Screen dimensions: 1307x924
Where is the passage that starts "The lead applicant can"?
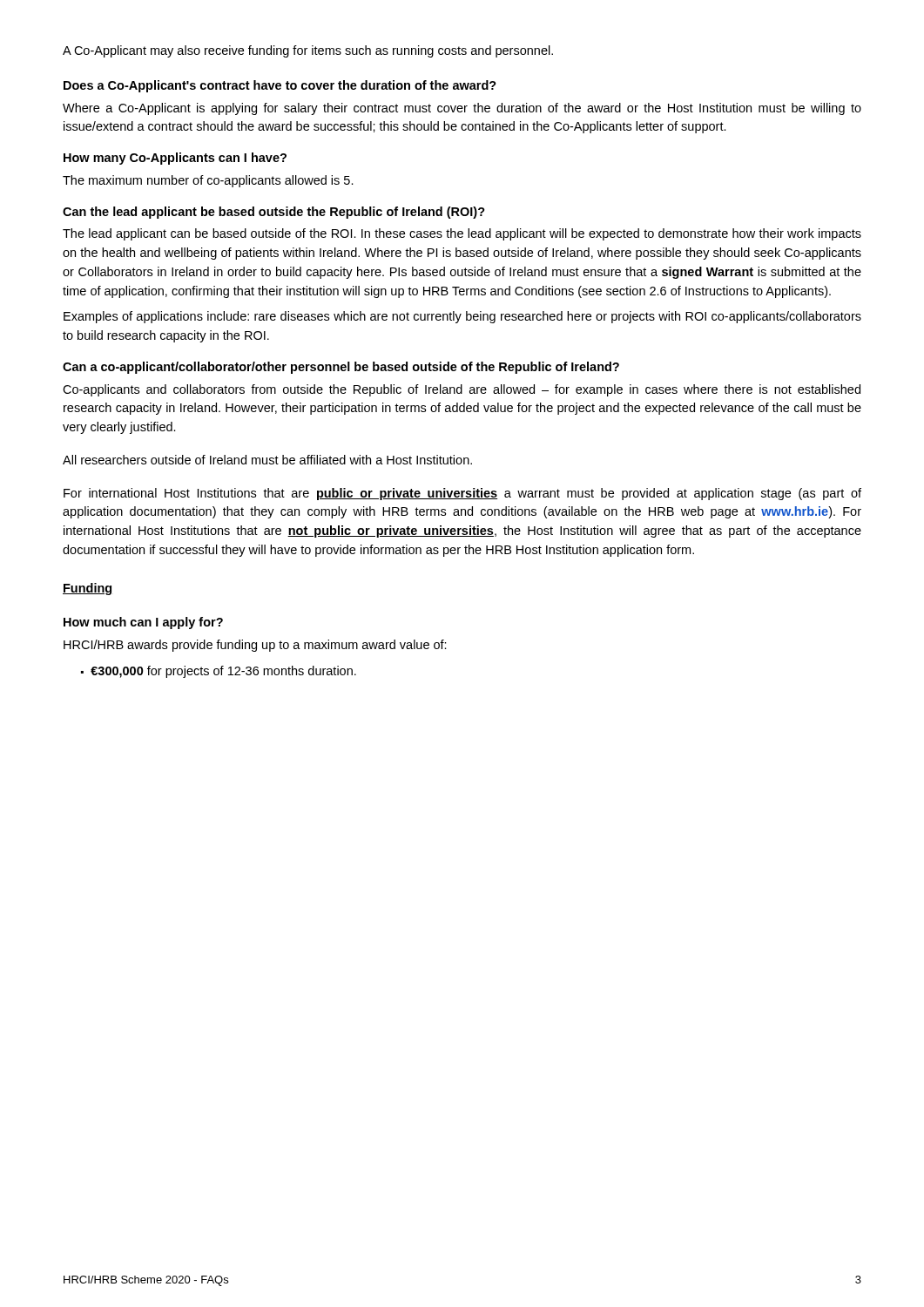(462, 285)
